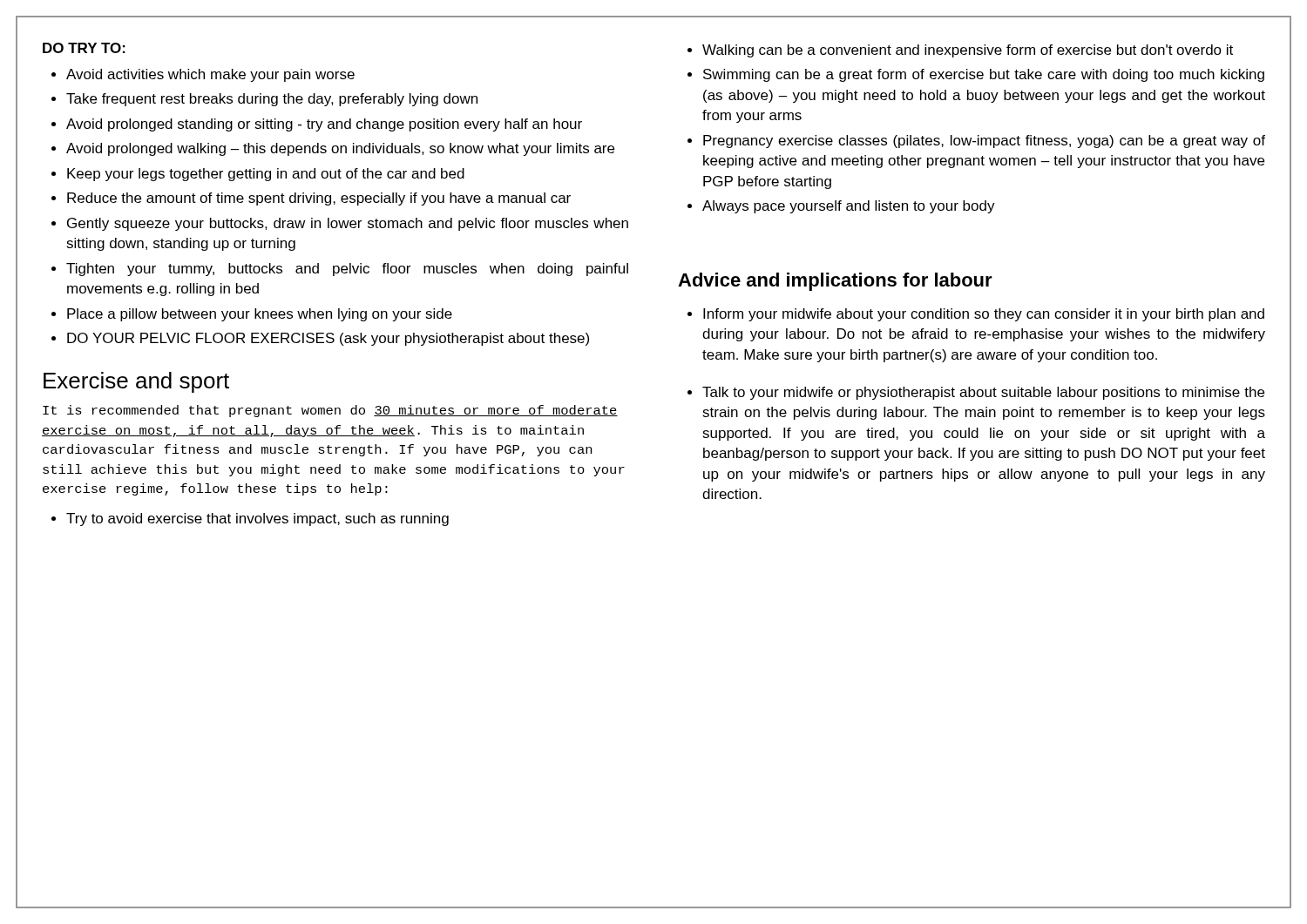Where is the passage that starts "Place a pillow"?
Image resolution: width=1307 pixels, height=924 pixels.
348,314
